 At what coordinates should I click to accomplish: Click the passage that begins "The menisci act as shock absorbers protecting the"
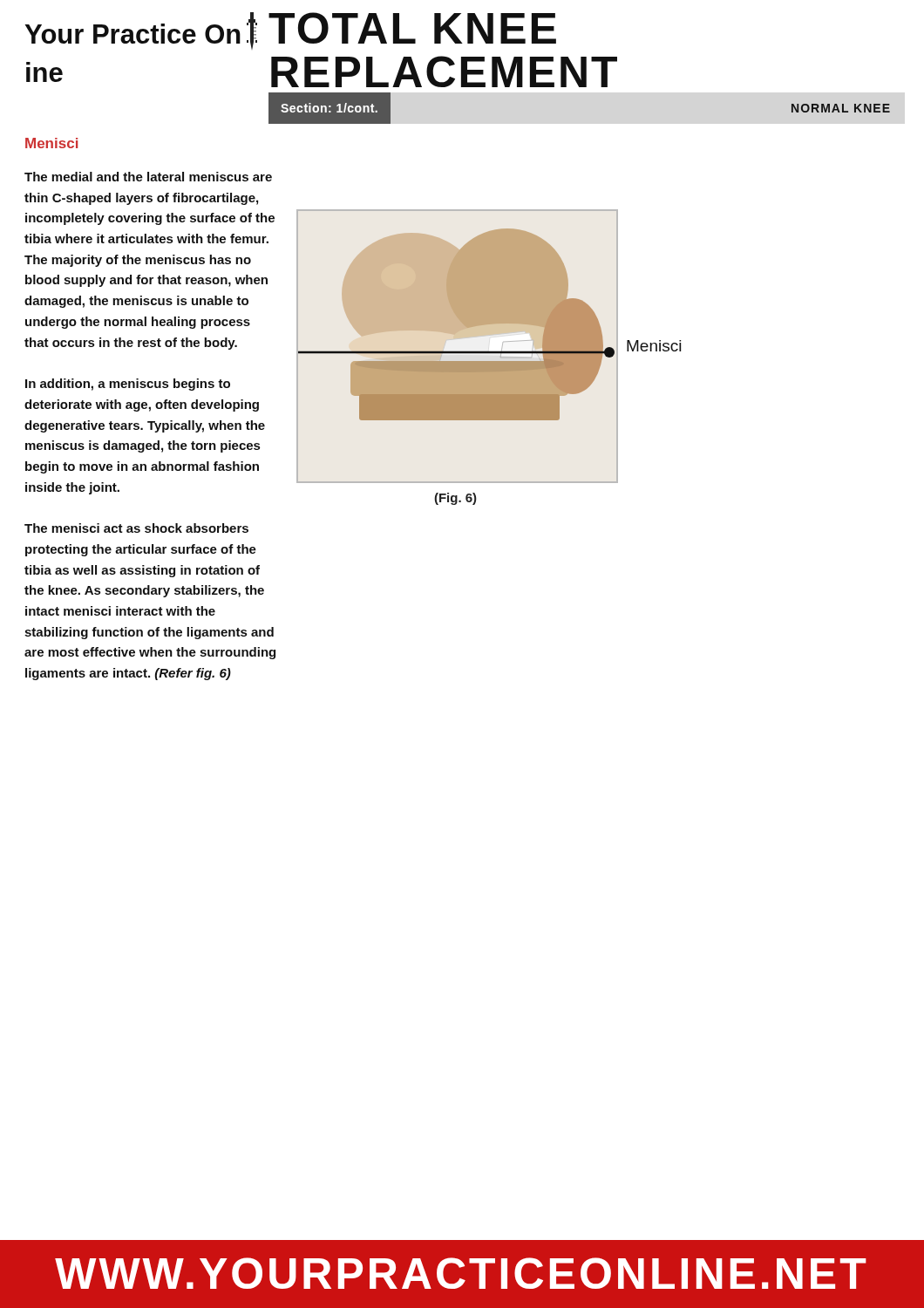pos(150,601)
